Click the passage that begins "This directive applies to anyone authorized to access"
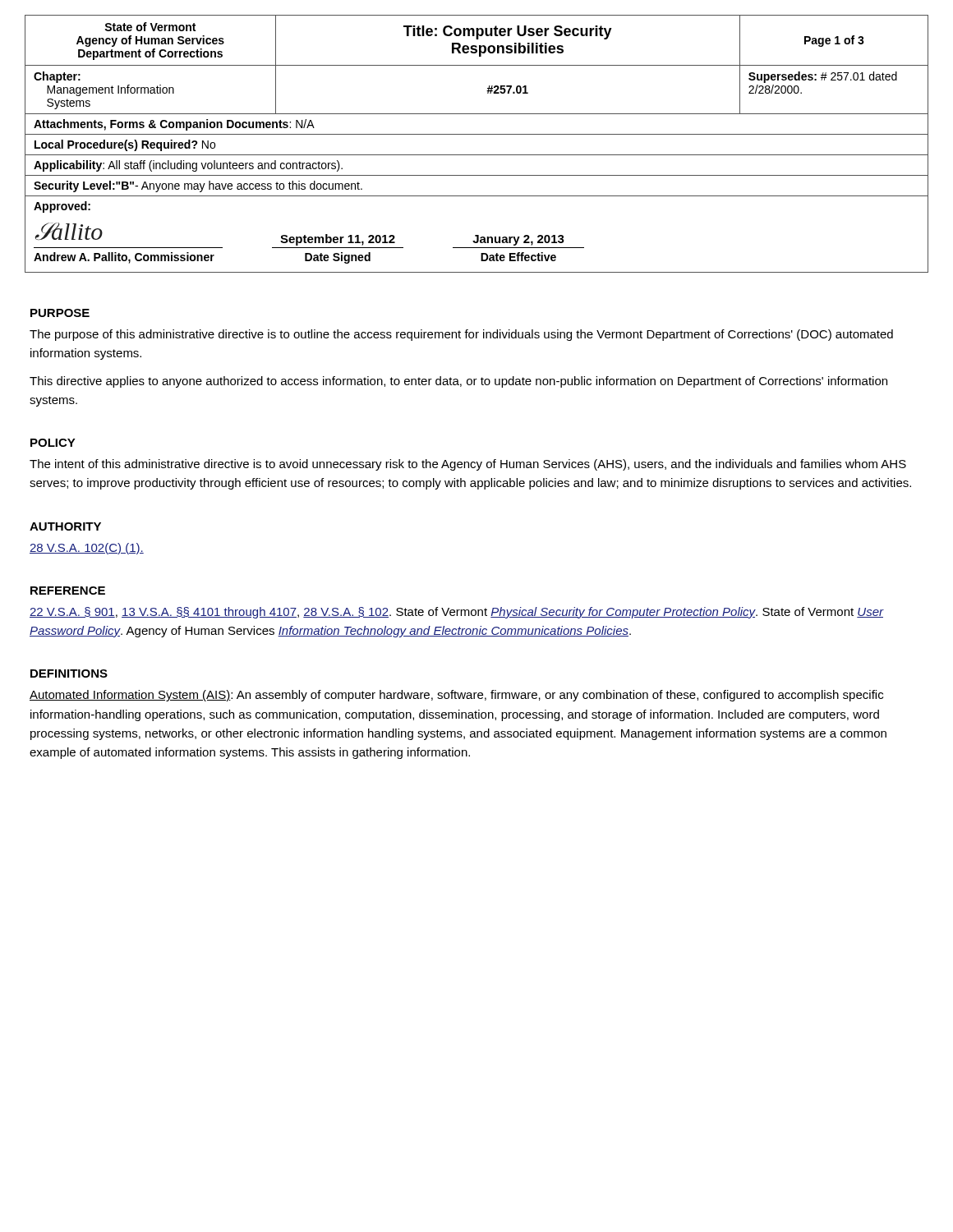Screen dimensions: 1232x953 459,390
